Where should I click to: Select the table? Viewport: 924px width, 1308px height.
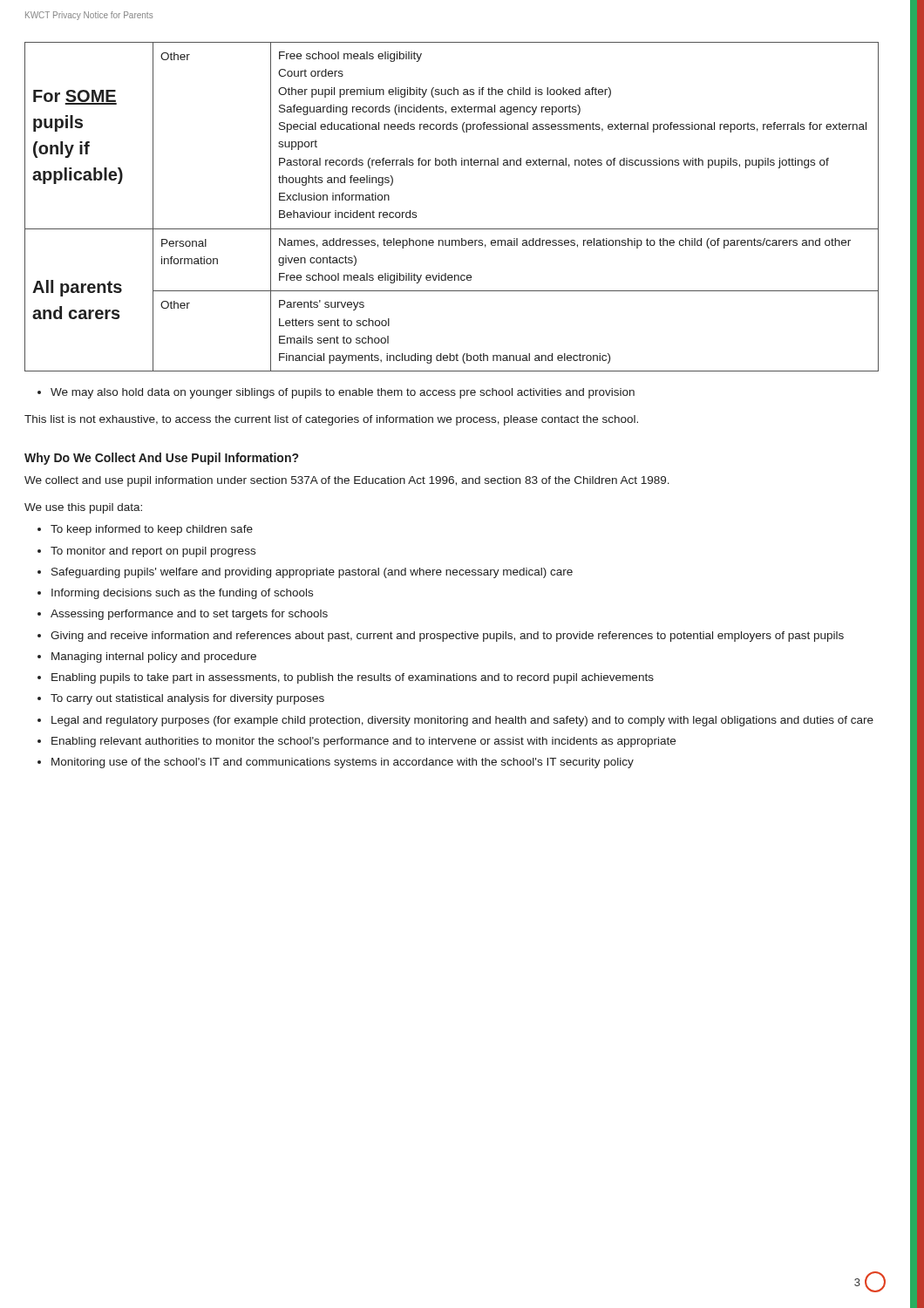pos(452,207)
